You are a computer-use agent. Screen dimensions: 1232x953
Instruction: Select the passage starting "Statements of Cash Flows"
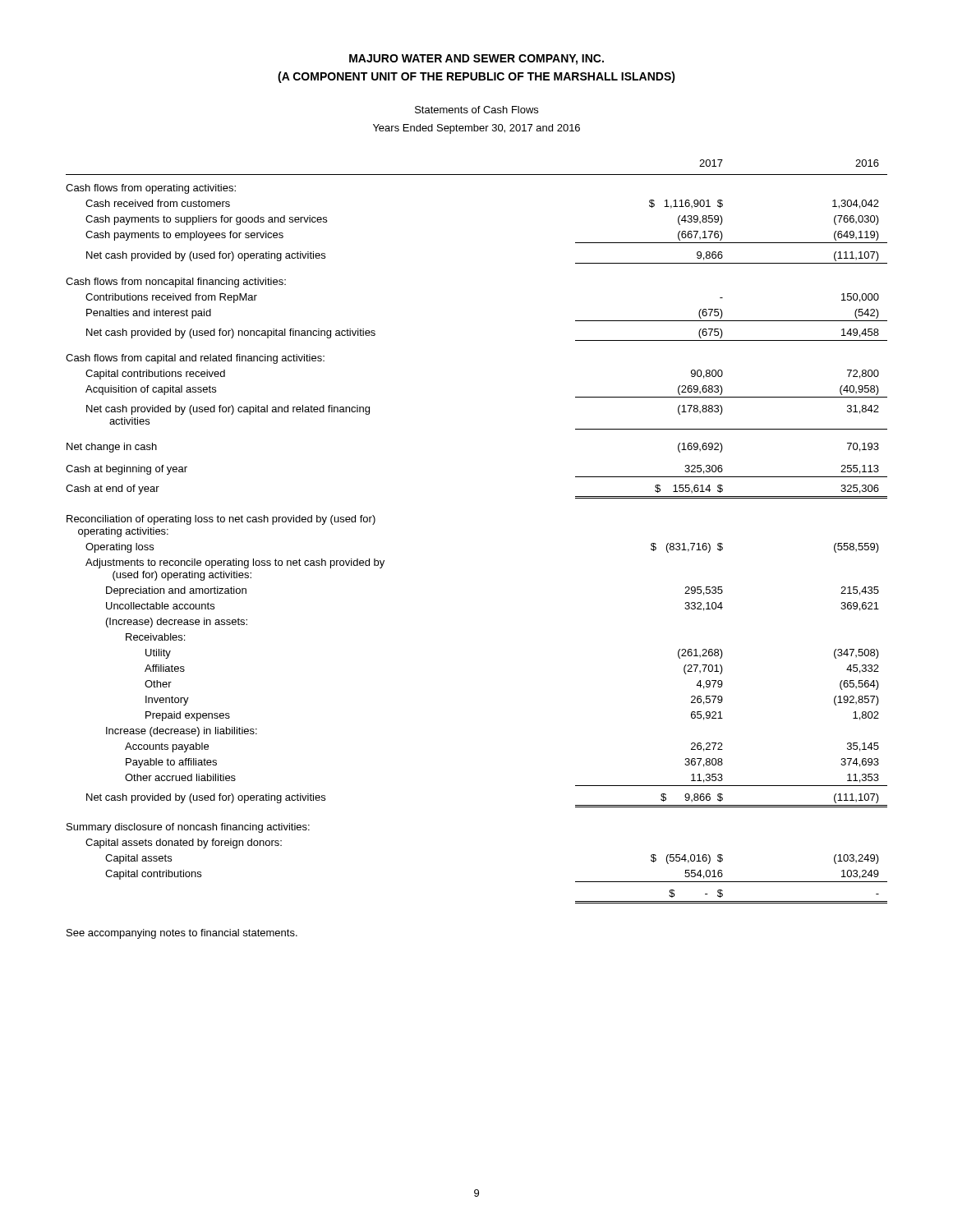point(476,119)
